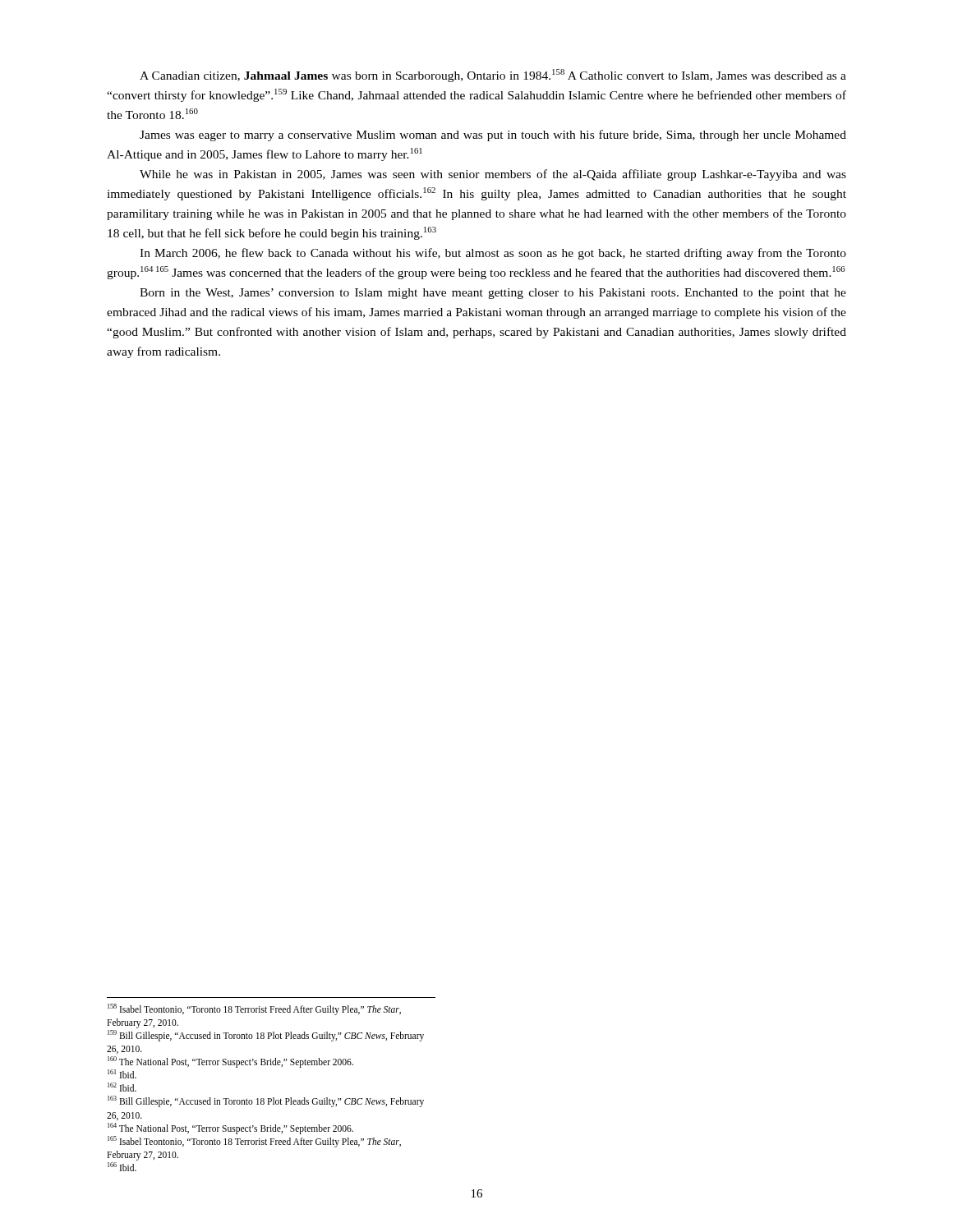Navigate to the text starting "163 Bill Gillespie, “Accused in Toronto 18 Plot"

point(266,1108)
